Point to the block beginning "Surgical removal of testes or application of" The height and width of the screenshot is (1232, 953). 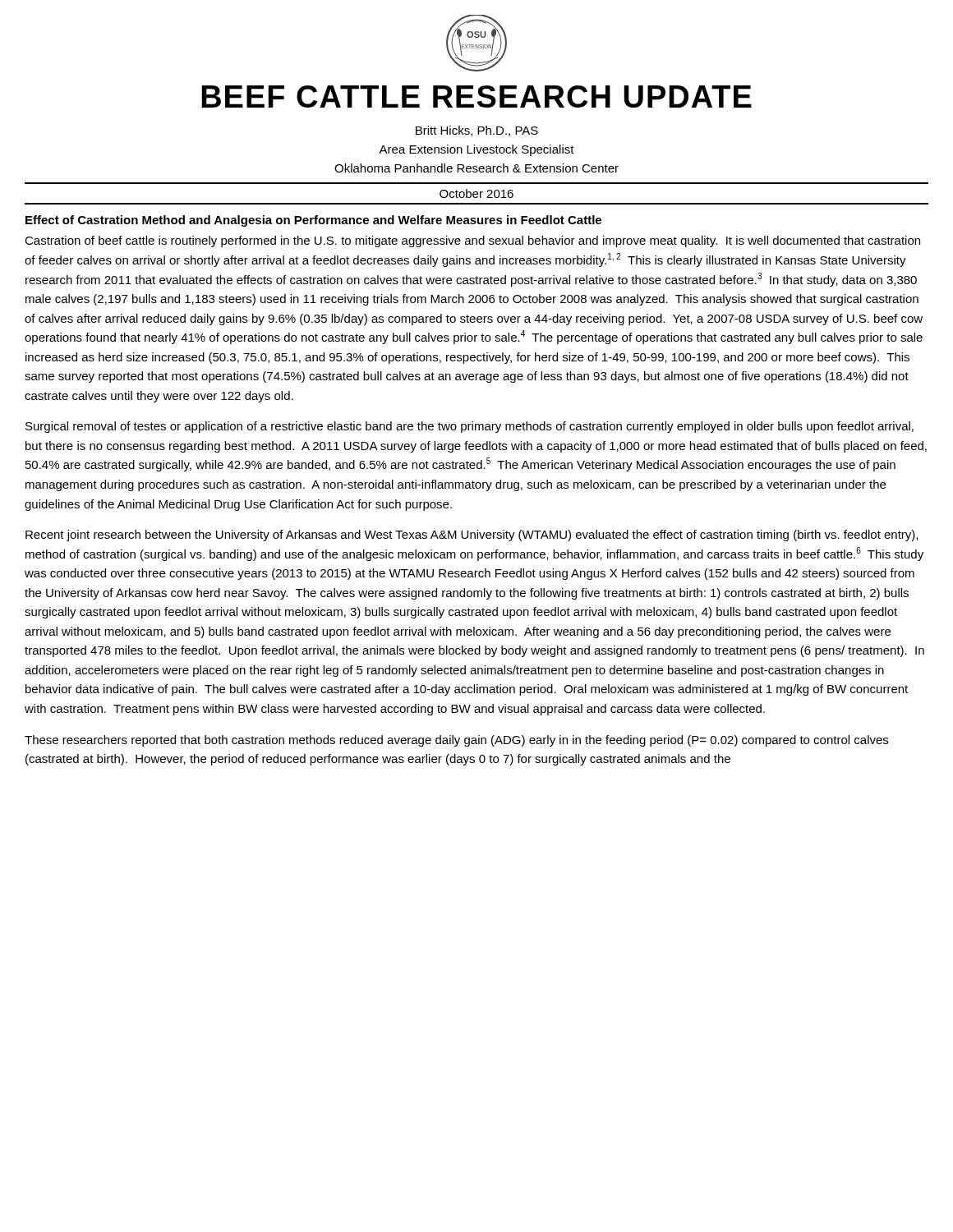coord(476,465)
